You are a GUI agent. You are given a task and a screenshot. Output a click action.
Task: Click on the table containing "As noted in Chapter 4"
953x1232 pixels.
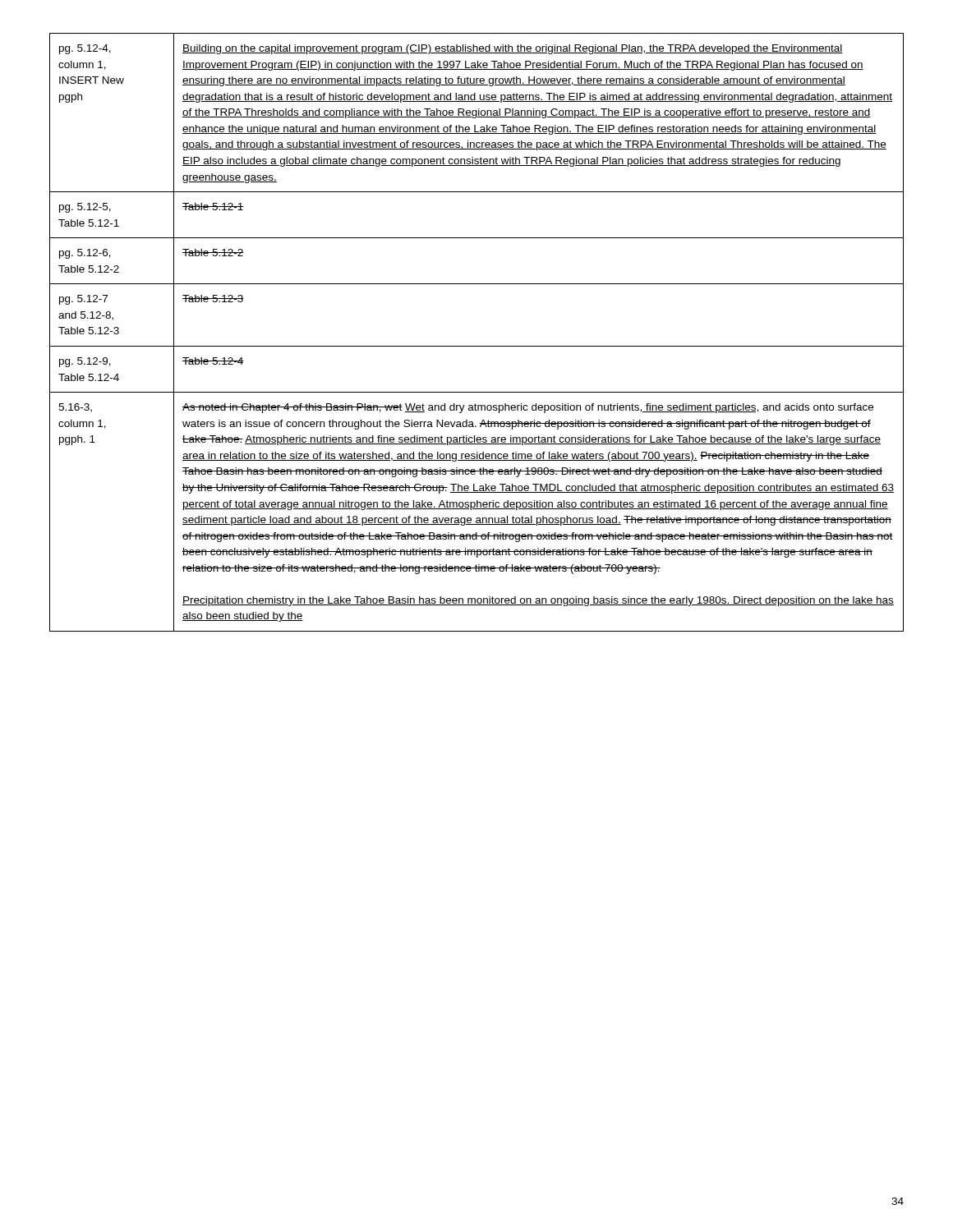pos(476,332)
